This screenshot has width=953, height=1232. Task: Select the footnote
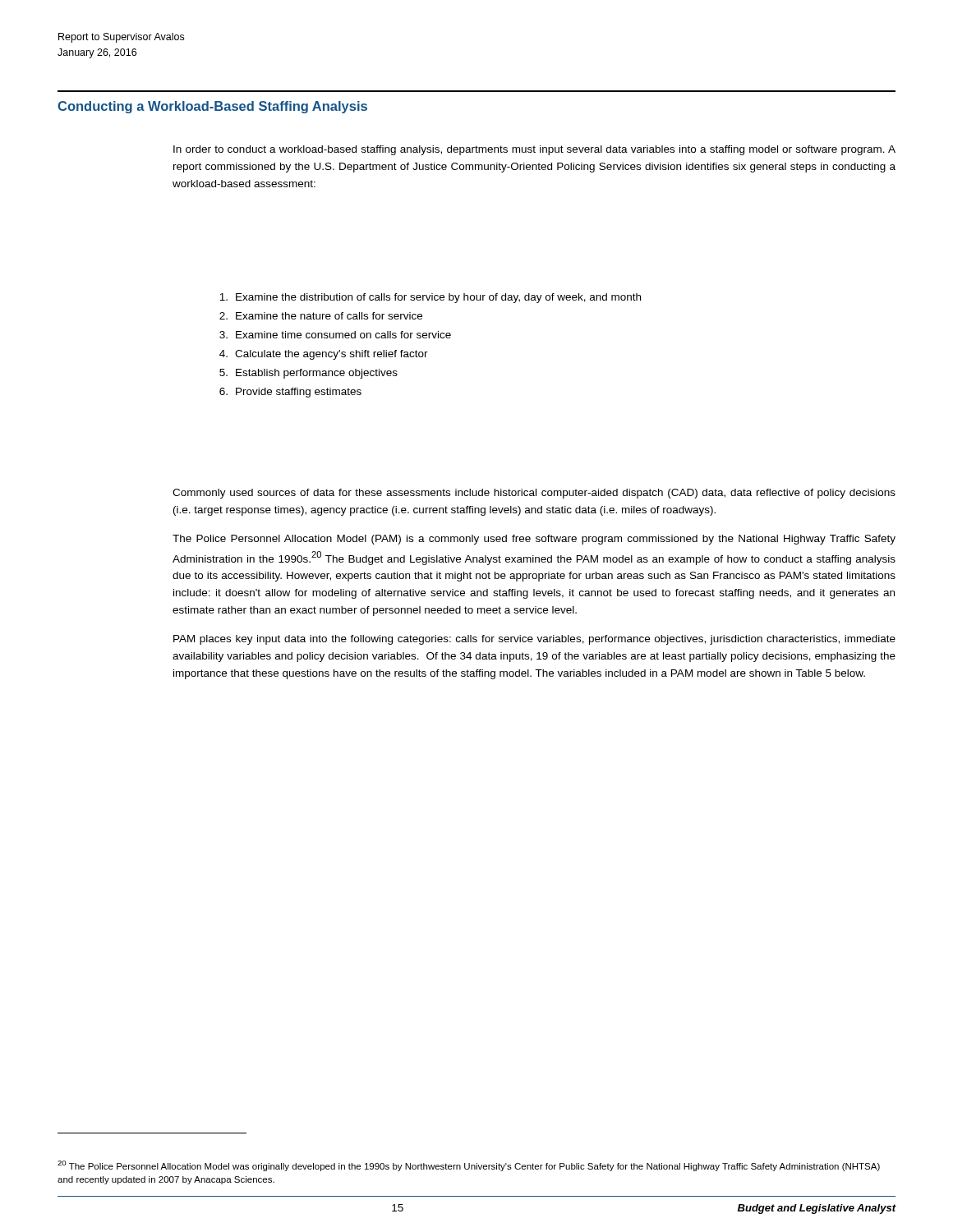[469, 1171]
